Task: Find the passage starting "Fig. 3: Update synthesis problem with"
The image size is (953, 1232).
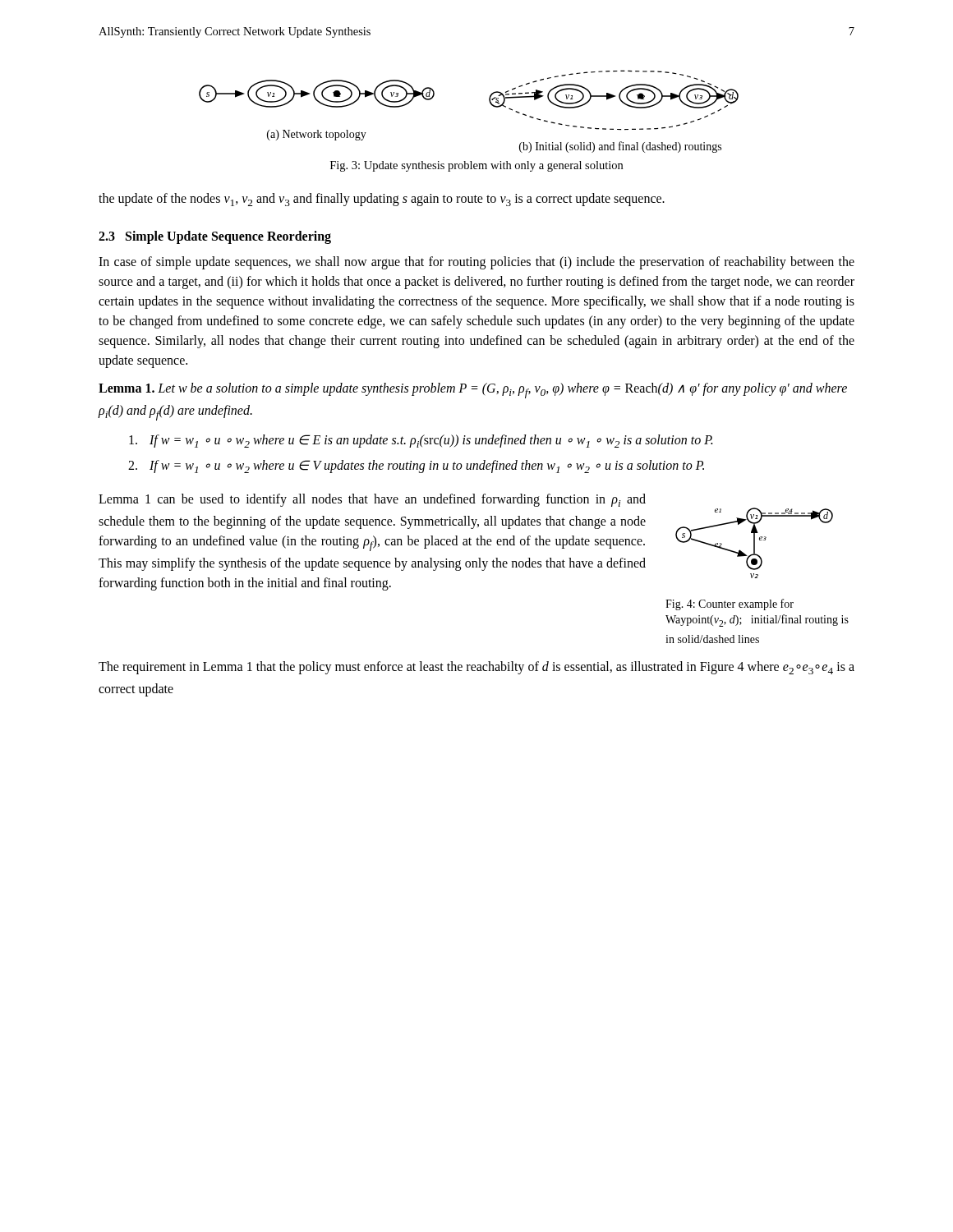Action: pyautogui.click(x=476, y=165)
